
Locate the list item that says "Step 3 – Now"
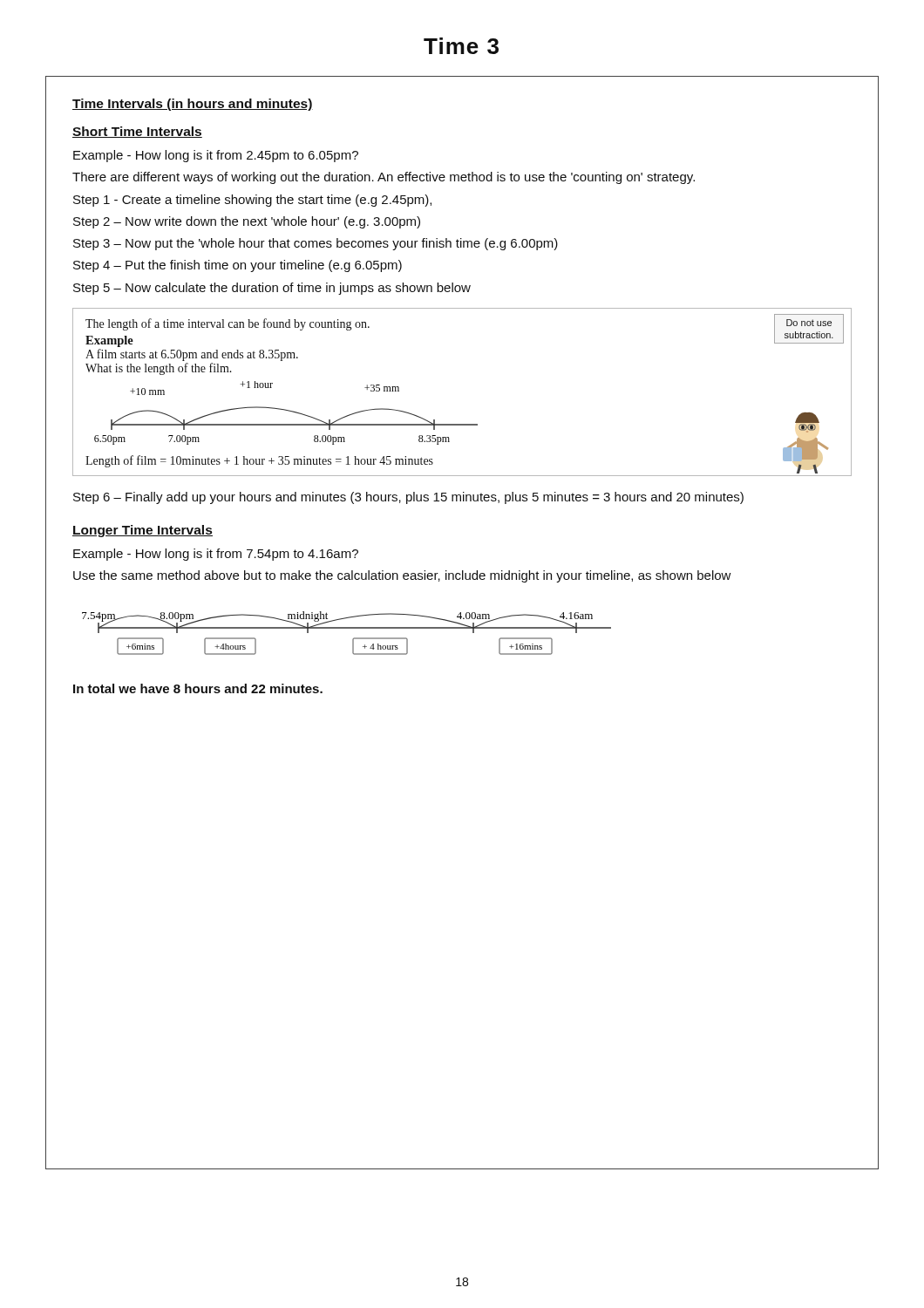(x=315, y=243)
